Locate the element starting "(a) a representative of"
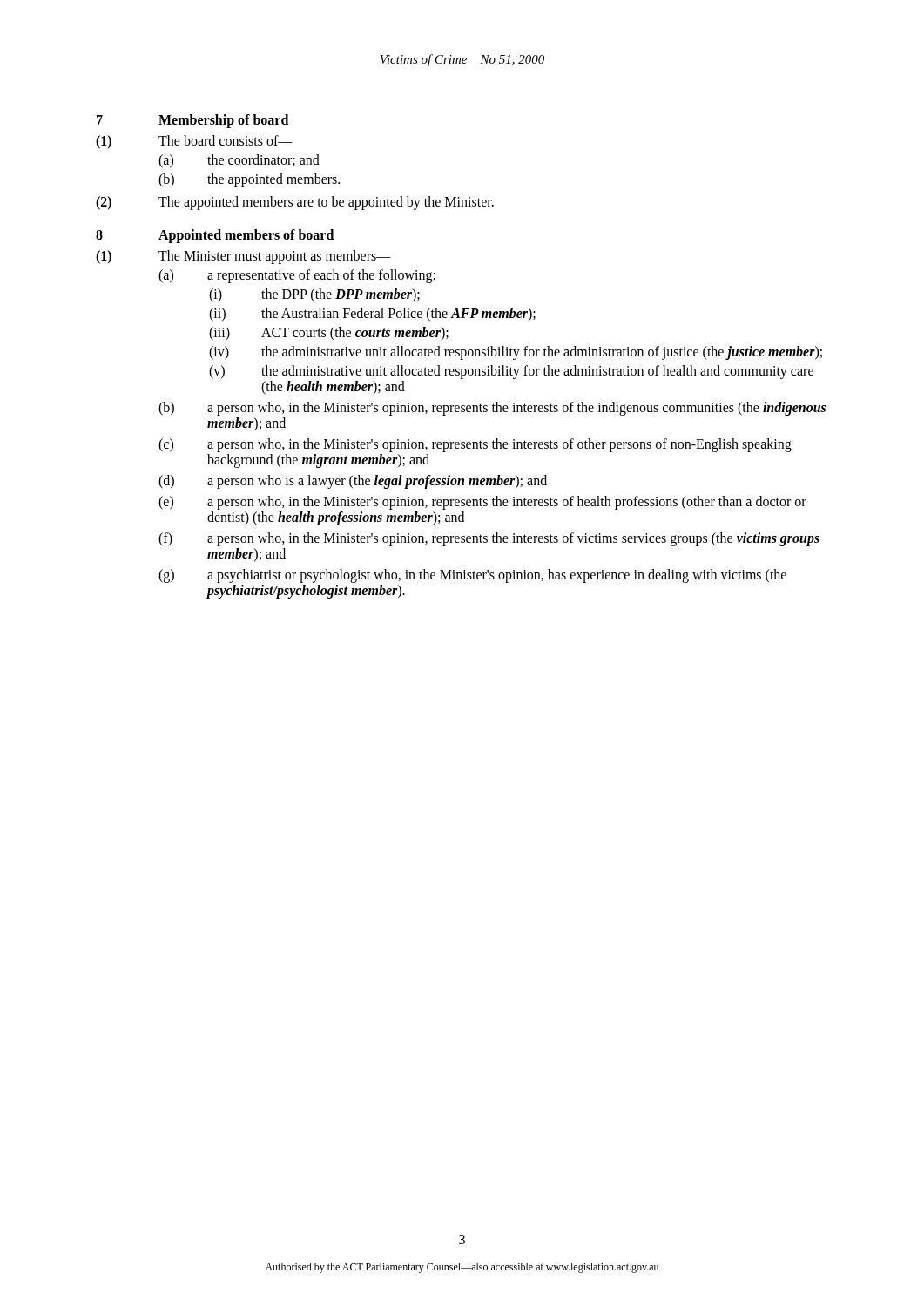The height and width of the screenshot is (1307, 924). click(x=297, y=276)
